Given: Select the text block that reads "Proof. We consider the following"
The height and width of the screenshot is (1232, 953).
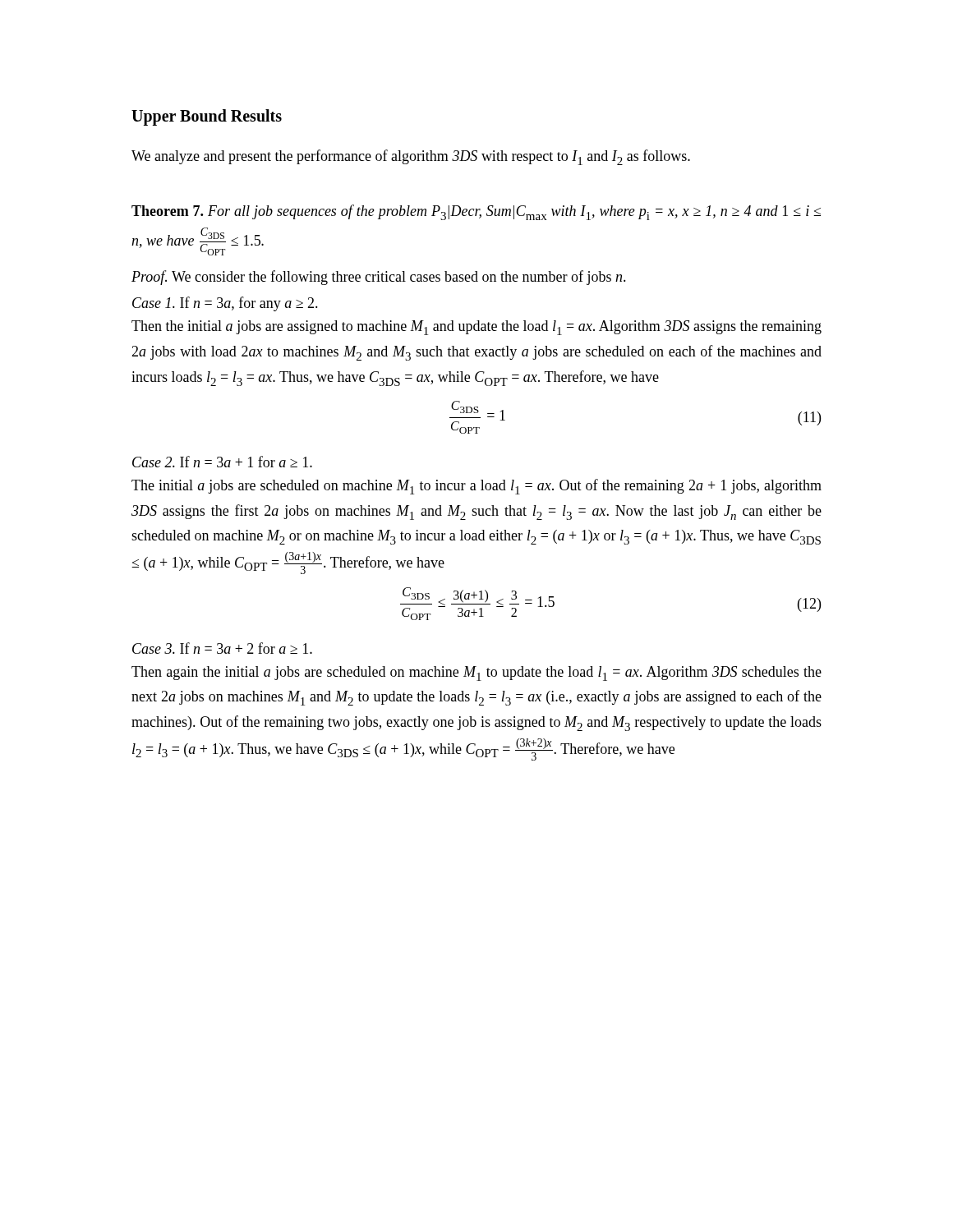Looking at the screenshot, I should [x=379, y=277].
